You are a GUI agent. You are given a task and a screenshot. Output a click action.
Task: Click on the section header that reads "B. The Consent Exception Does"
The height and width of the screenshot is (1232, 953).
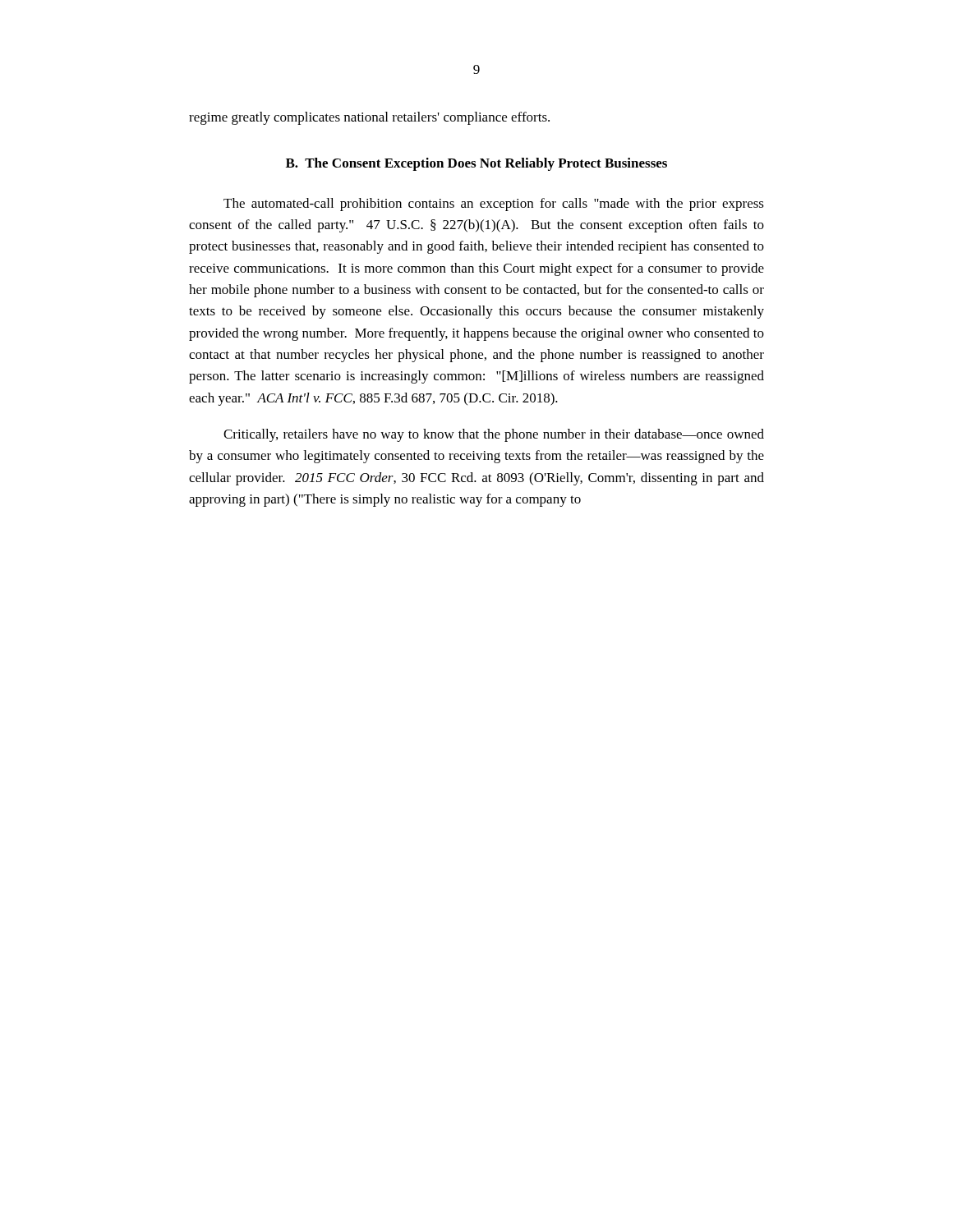[476, 164]
